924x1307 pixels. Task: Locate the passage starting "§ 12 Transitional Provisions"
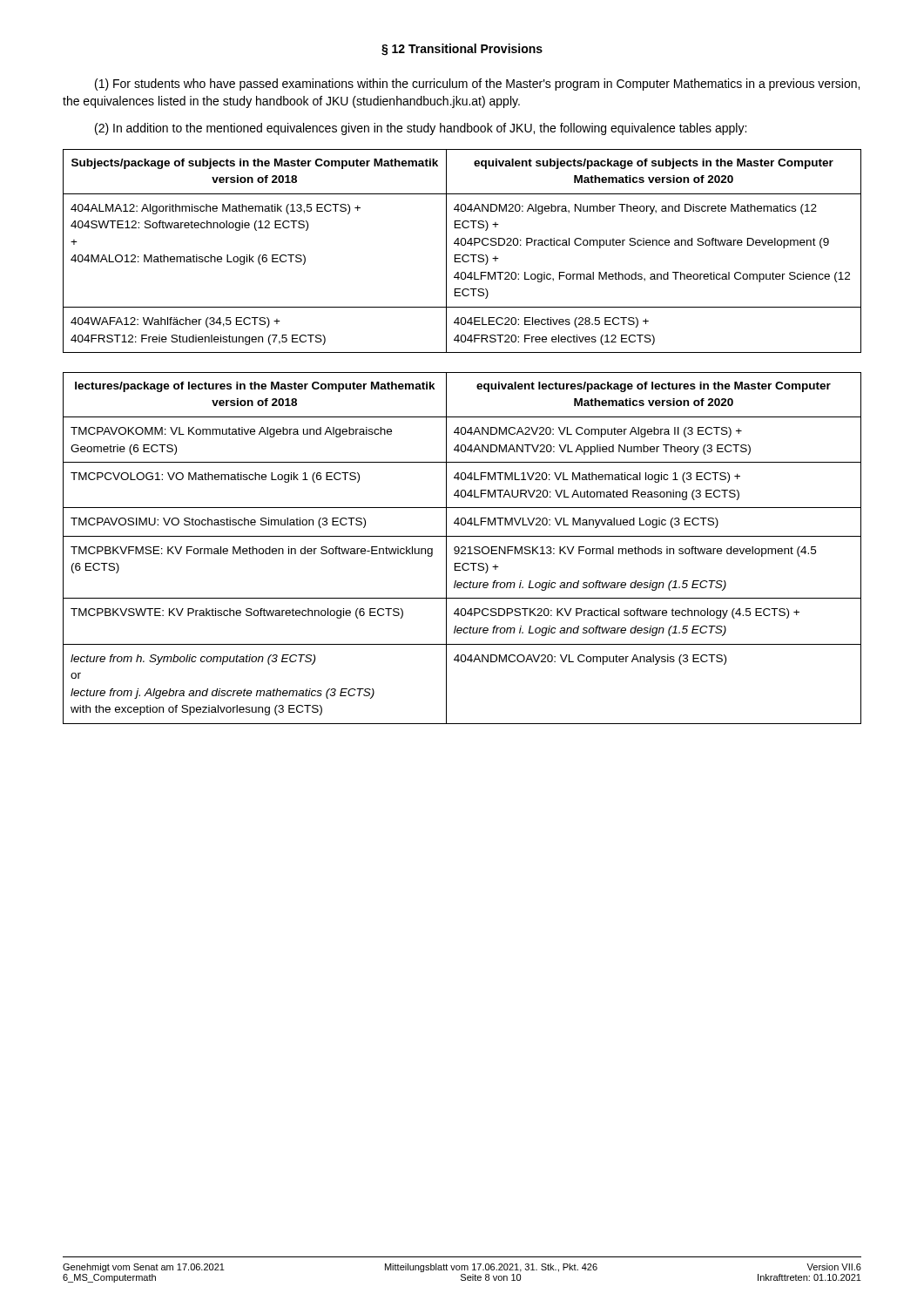click(462, 49)
